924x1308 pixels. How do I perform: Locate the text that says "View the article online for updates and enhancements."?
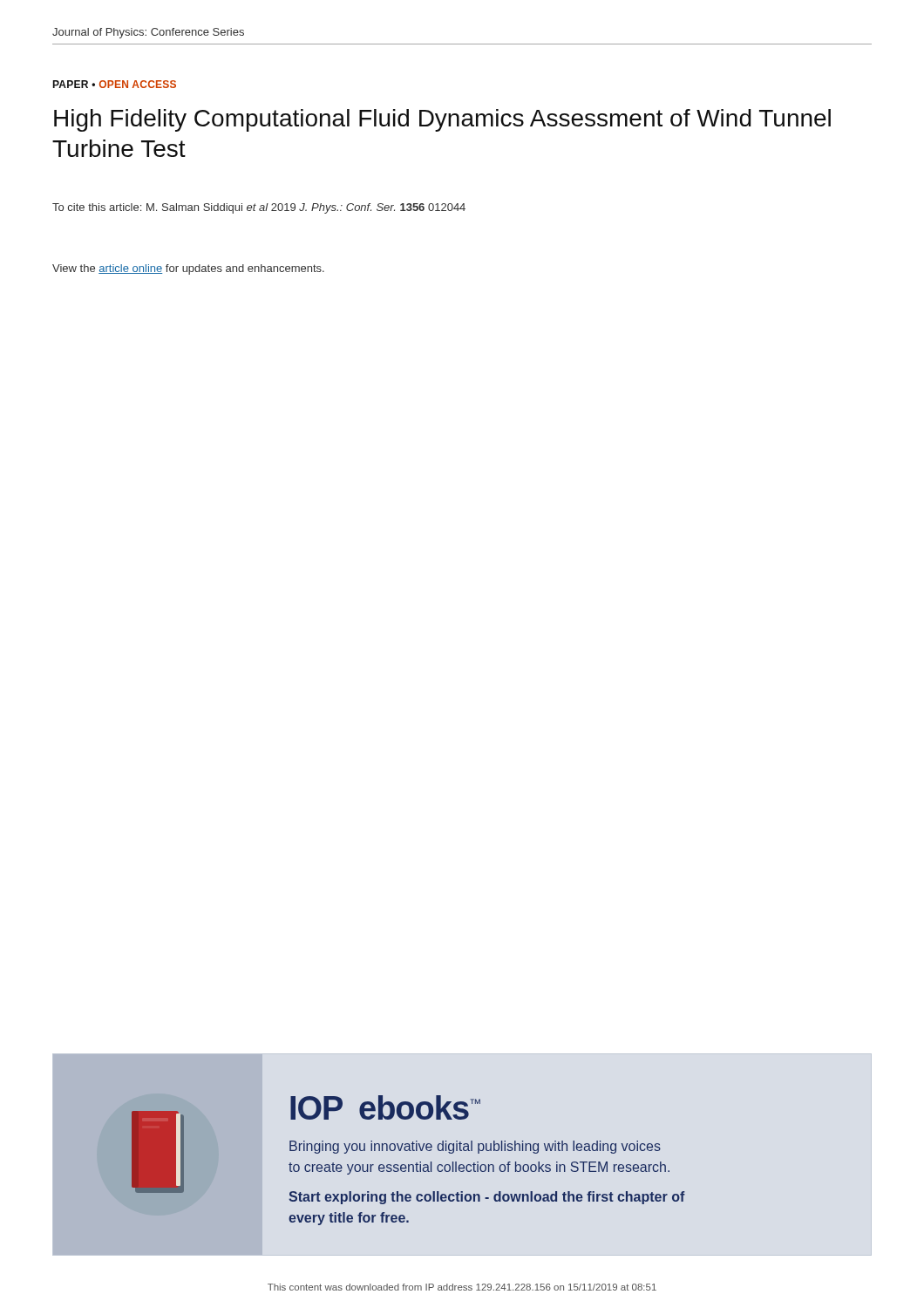coord(189,268)
